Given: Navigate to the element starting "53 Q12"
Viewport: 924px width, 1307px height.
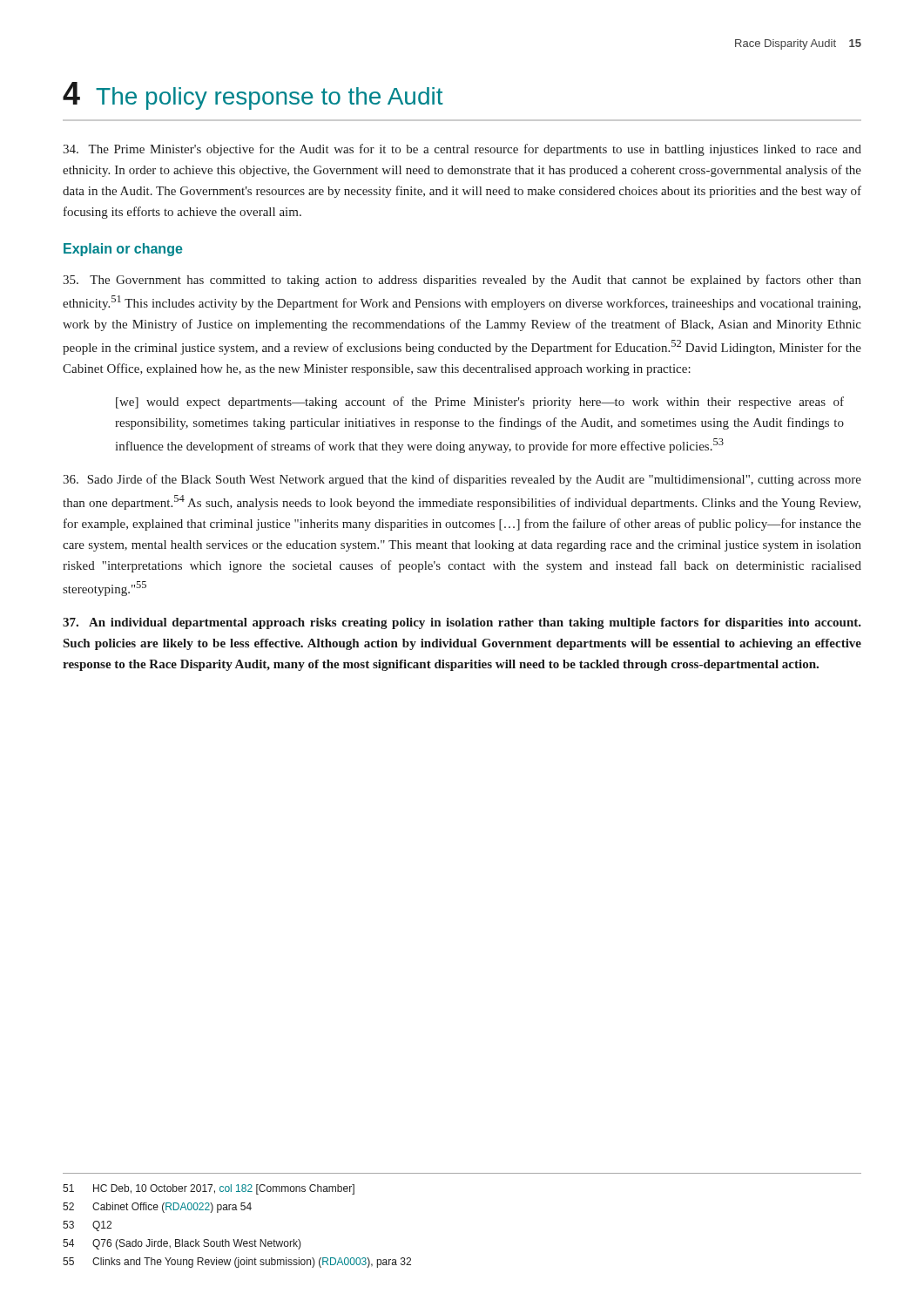Looking at the screenshot, I should [x=87, y=1225].
